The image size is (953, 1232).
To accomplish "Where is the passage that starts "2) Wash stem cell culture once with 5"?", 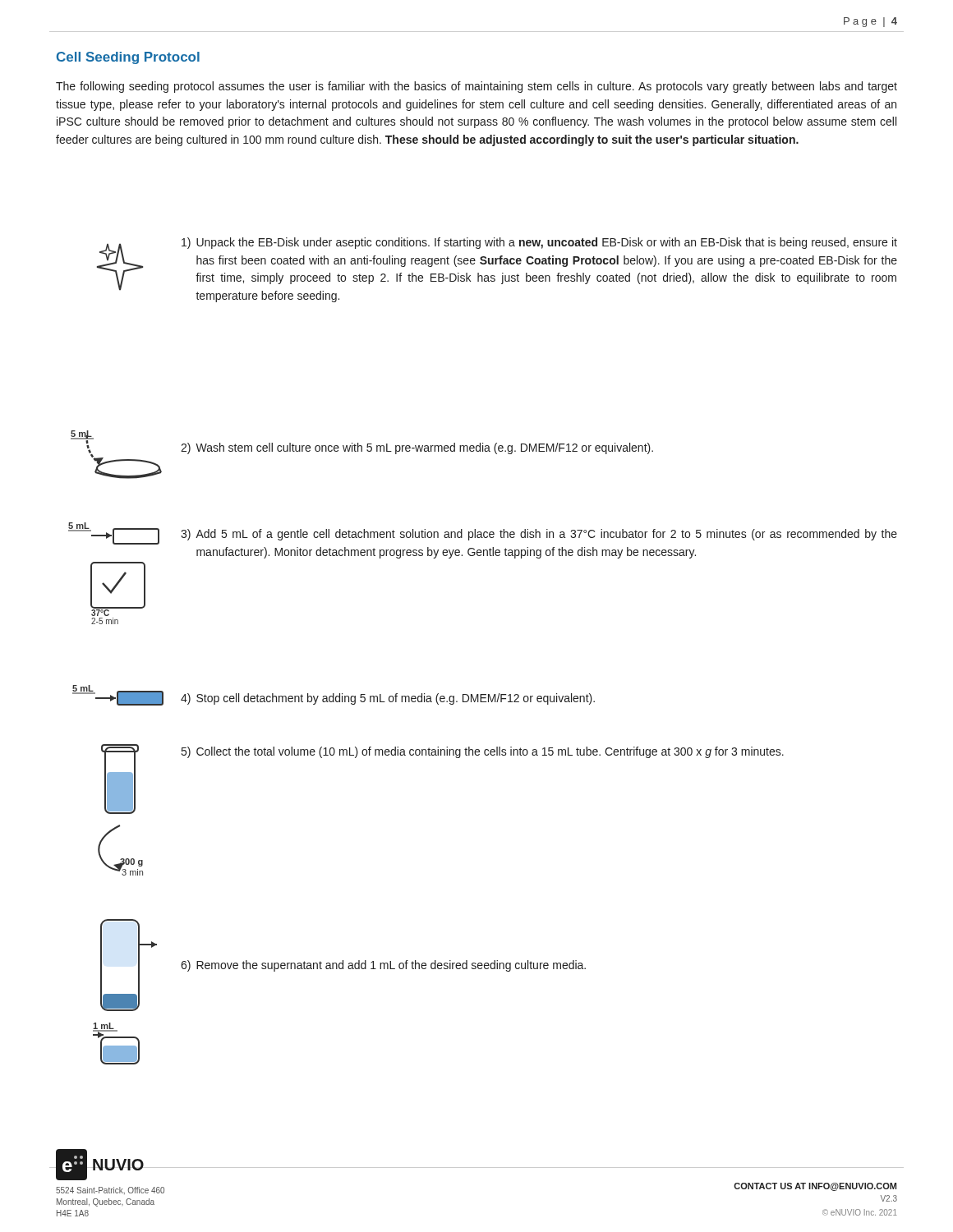I will (x=539, y=448).
